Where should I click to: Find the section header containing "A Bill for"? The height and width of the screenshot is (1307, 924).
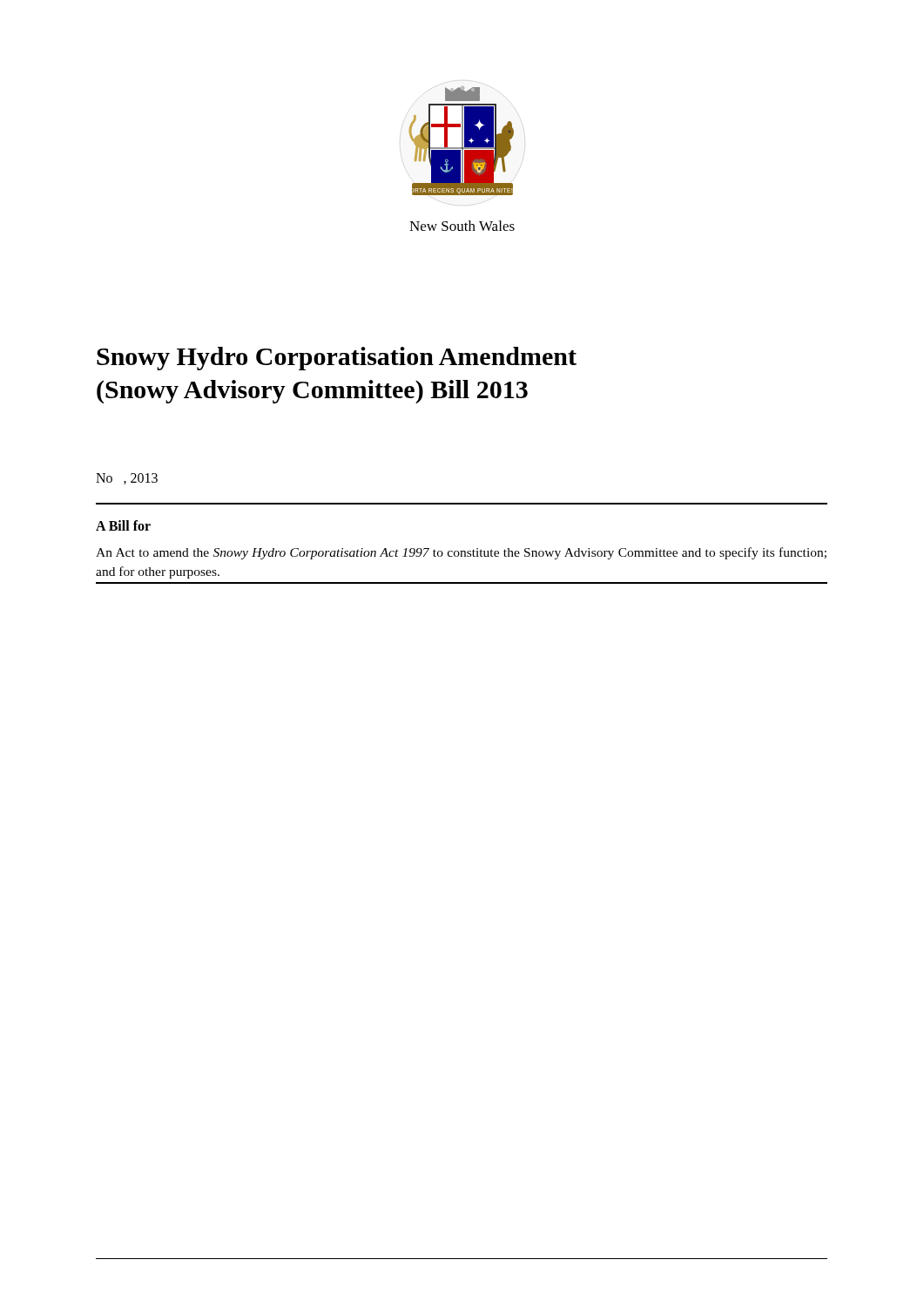(123, 526)
